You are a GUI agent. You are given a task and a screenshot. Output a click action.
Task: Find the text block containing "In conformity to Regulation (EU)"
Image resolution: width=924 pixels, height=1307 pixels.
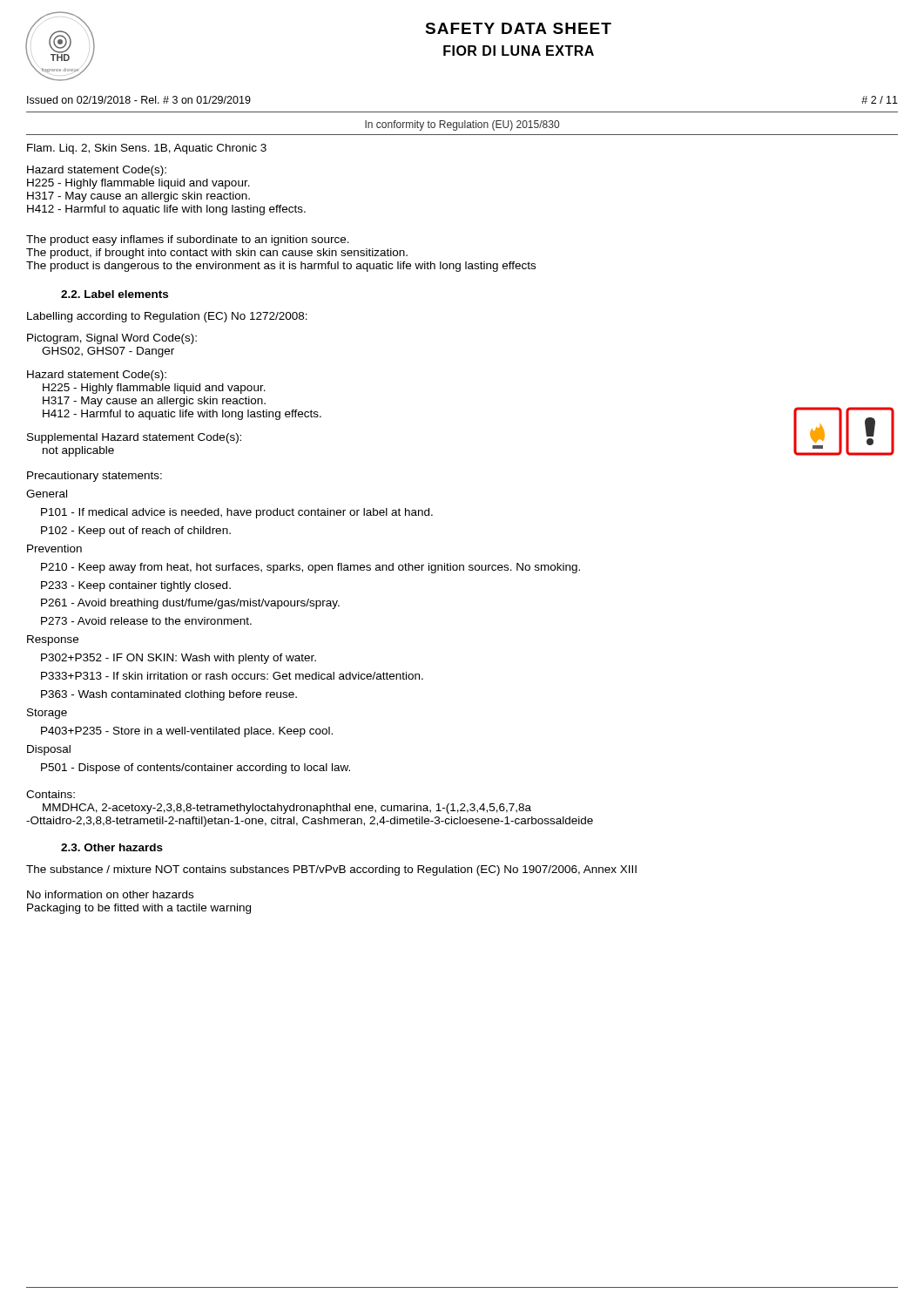(x=462, y=125)
